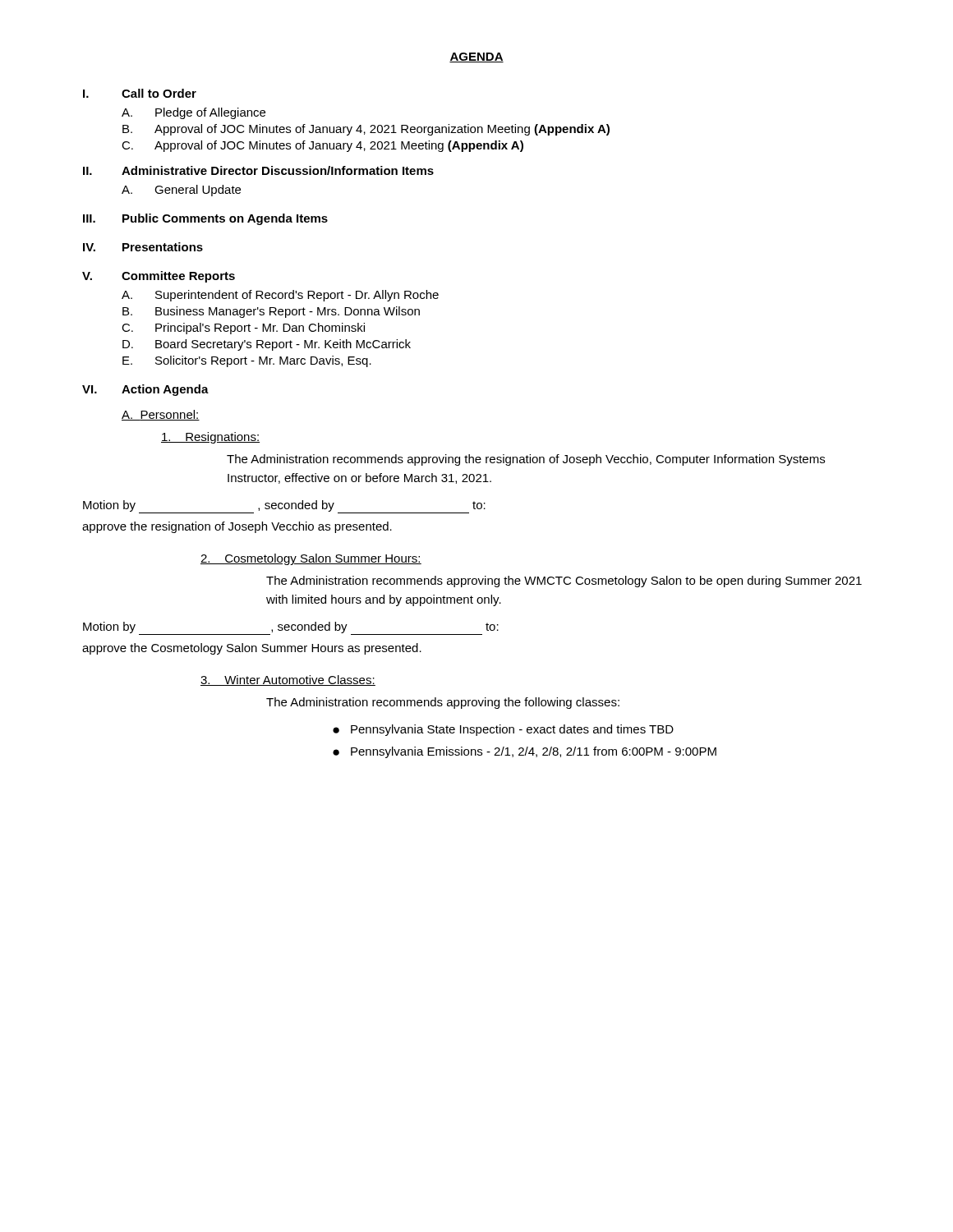Locate the section header that says "V. Committee Reports"
Viewport: 953px width, 1232px height.
pos(159,276)
